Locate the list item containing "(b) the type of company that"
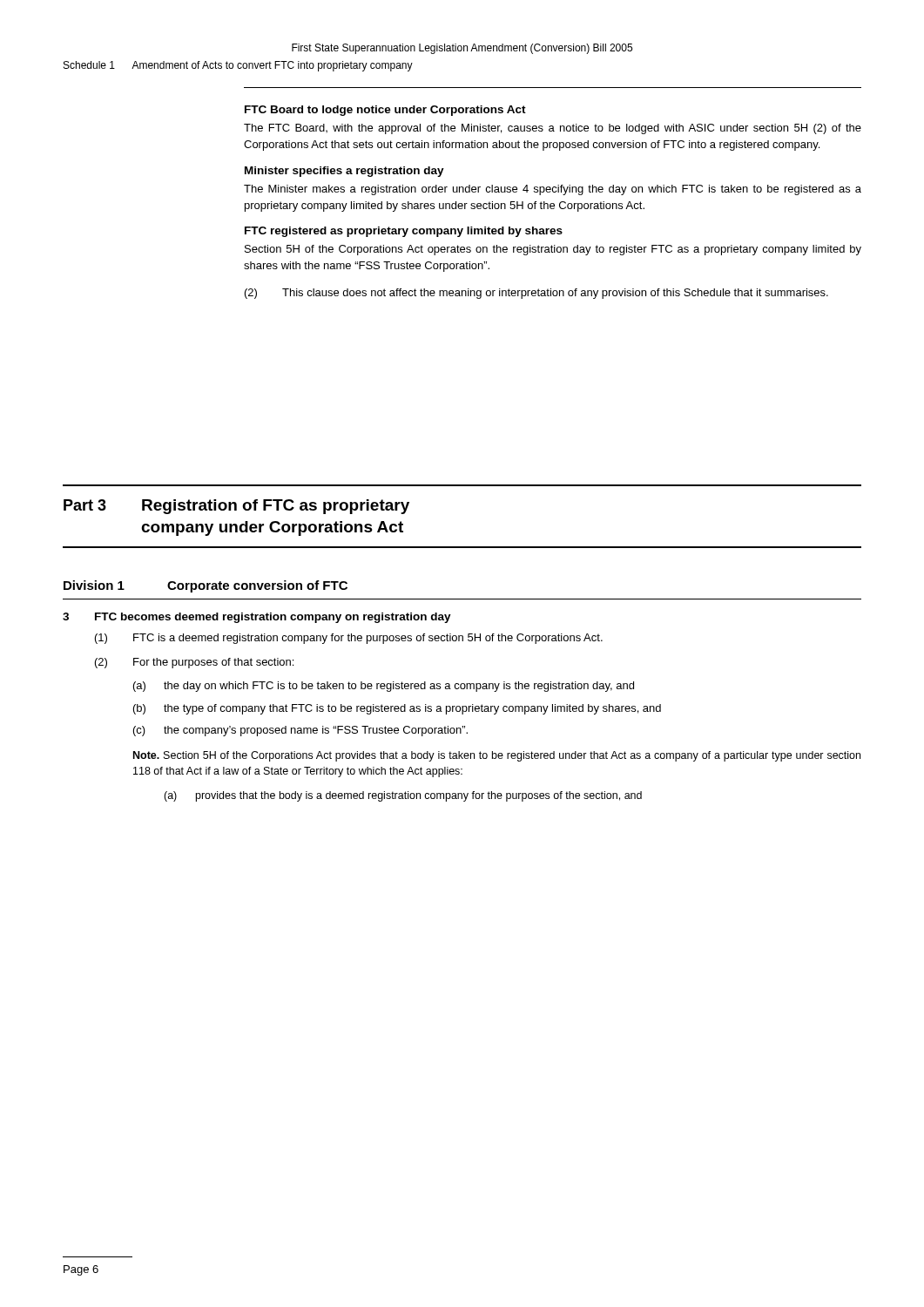 497,708
